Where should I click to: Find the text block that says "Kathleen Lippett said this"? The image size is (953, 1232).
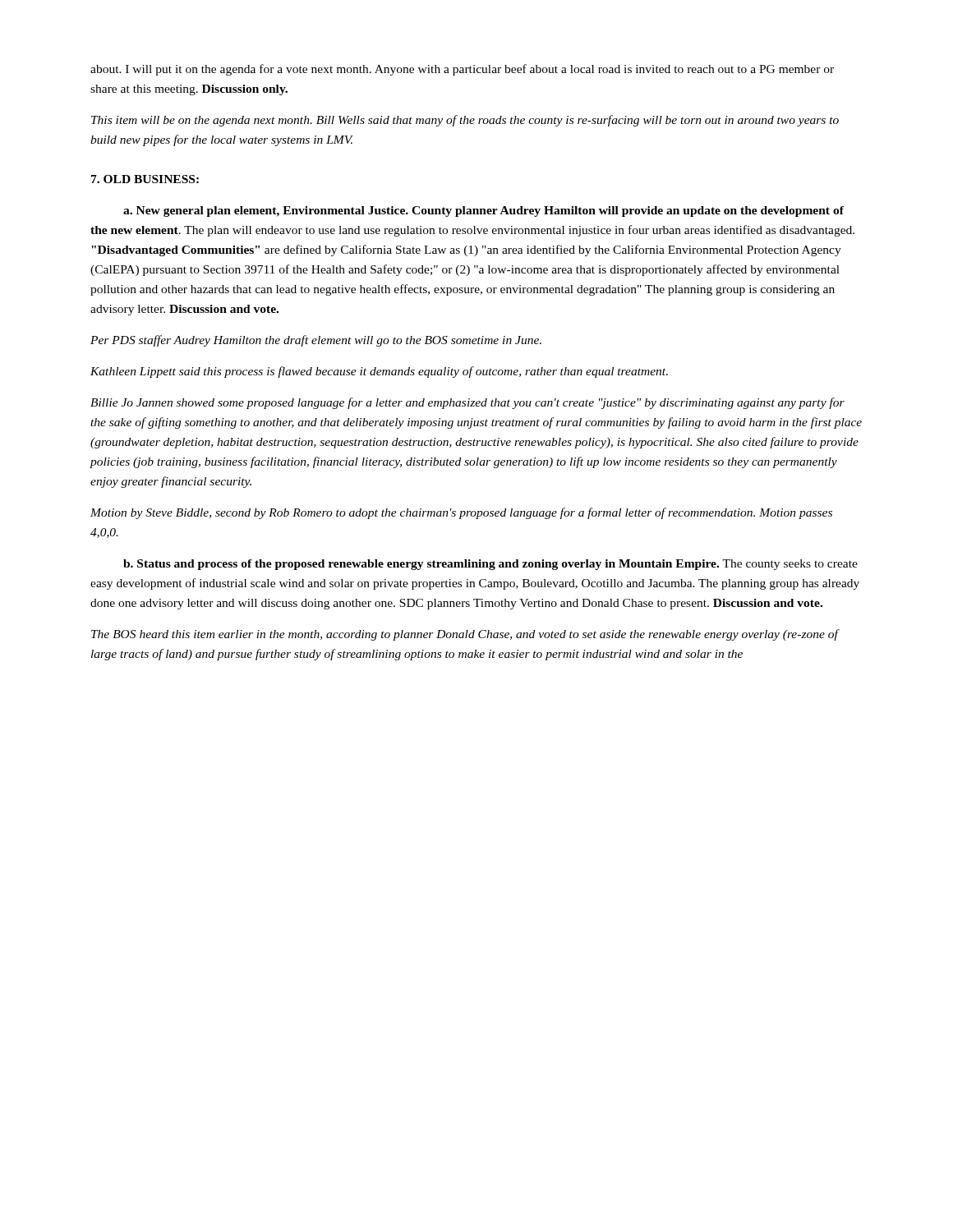pos(380,371)
